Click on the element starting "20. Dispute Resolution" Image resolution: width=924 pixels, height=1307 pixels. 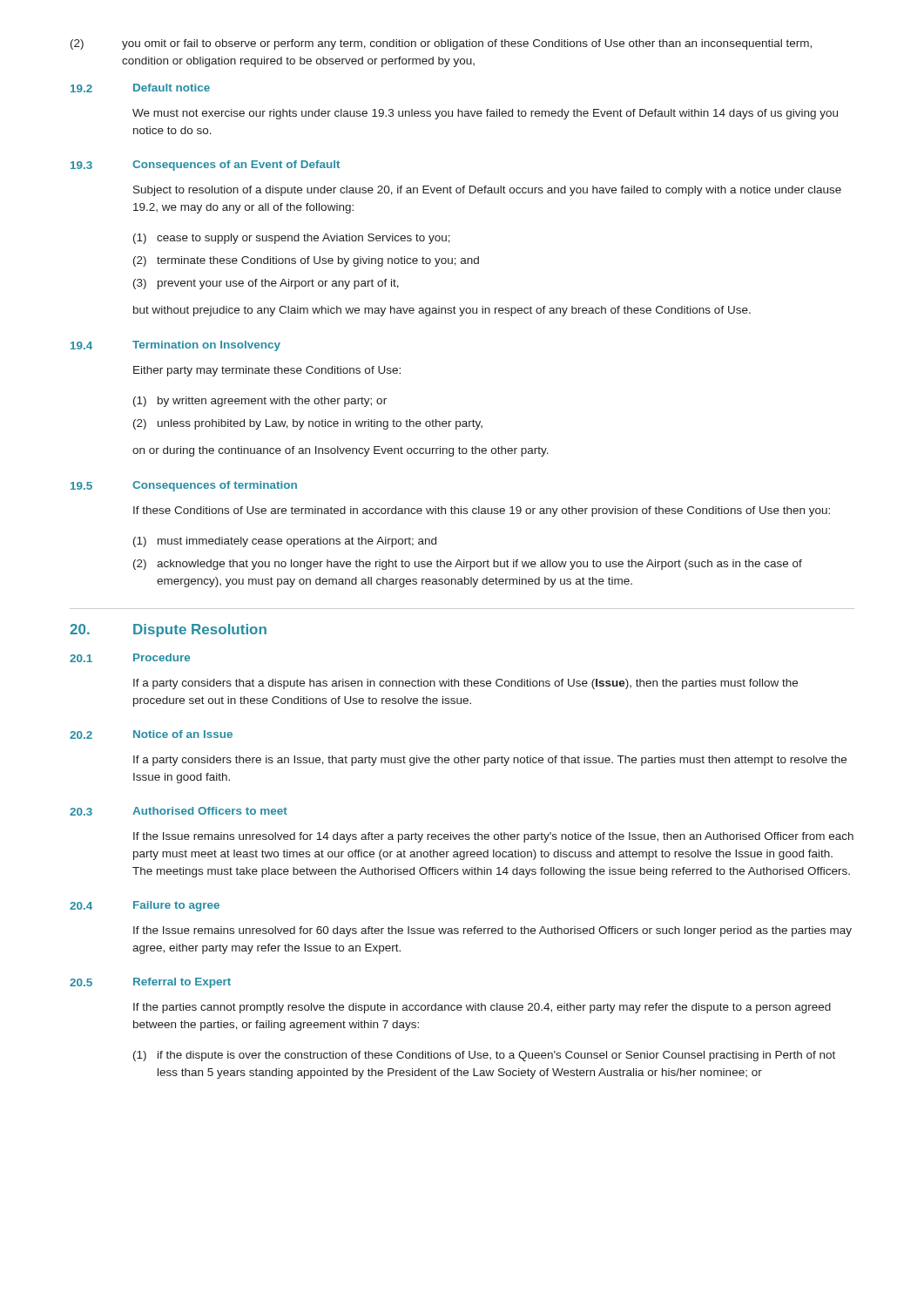coord(168,630)
